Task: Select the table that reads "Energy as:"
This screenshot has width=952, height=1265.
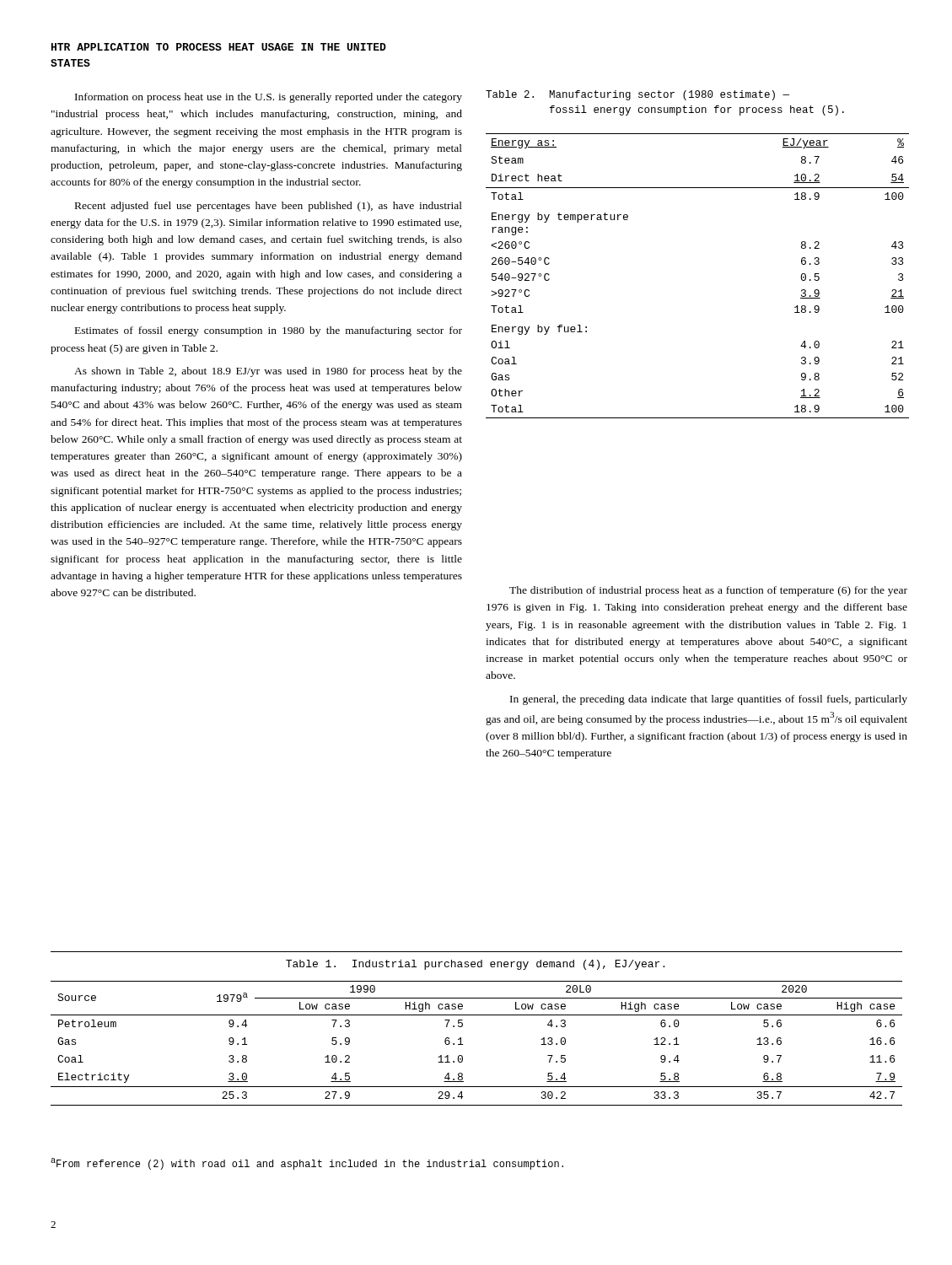Action: 697,276
